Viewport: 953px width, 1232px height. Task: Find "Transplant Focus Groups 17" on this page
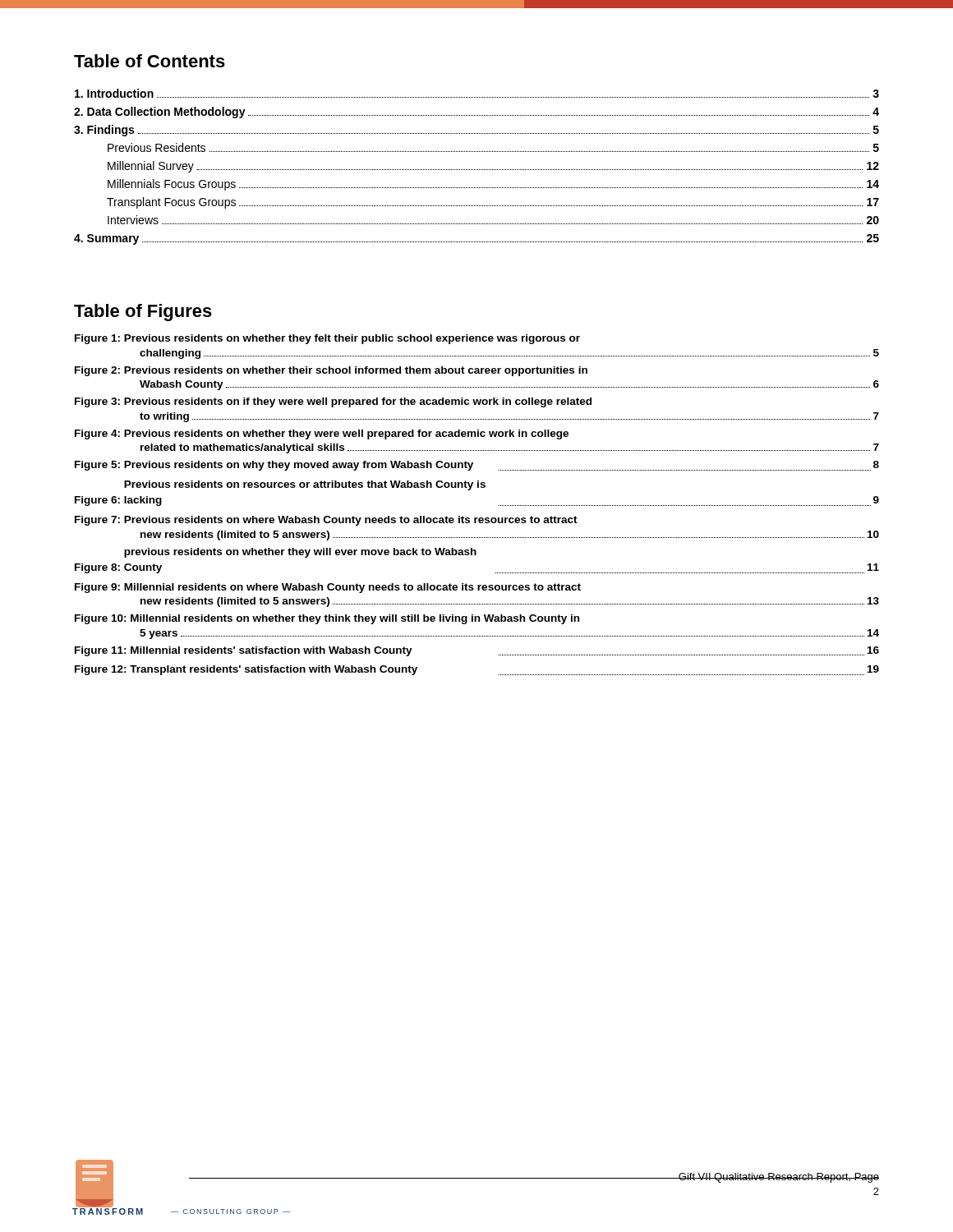pyautogui.click(x=493, y=202)
